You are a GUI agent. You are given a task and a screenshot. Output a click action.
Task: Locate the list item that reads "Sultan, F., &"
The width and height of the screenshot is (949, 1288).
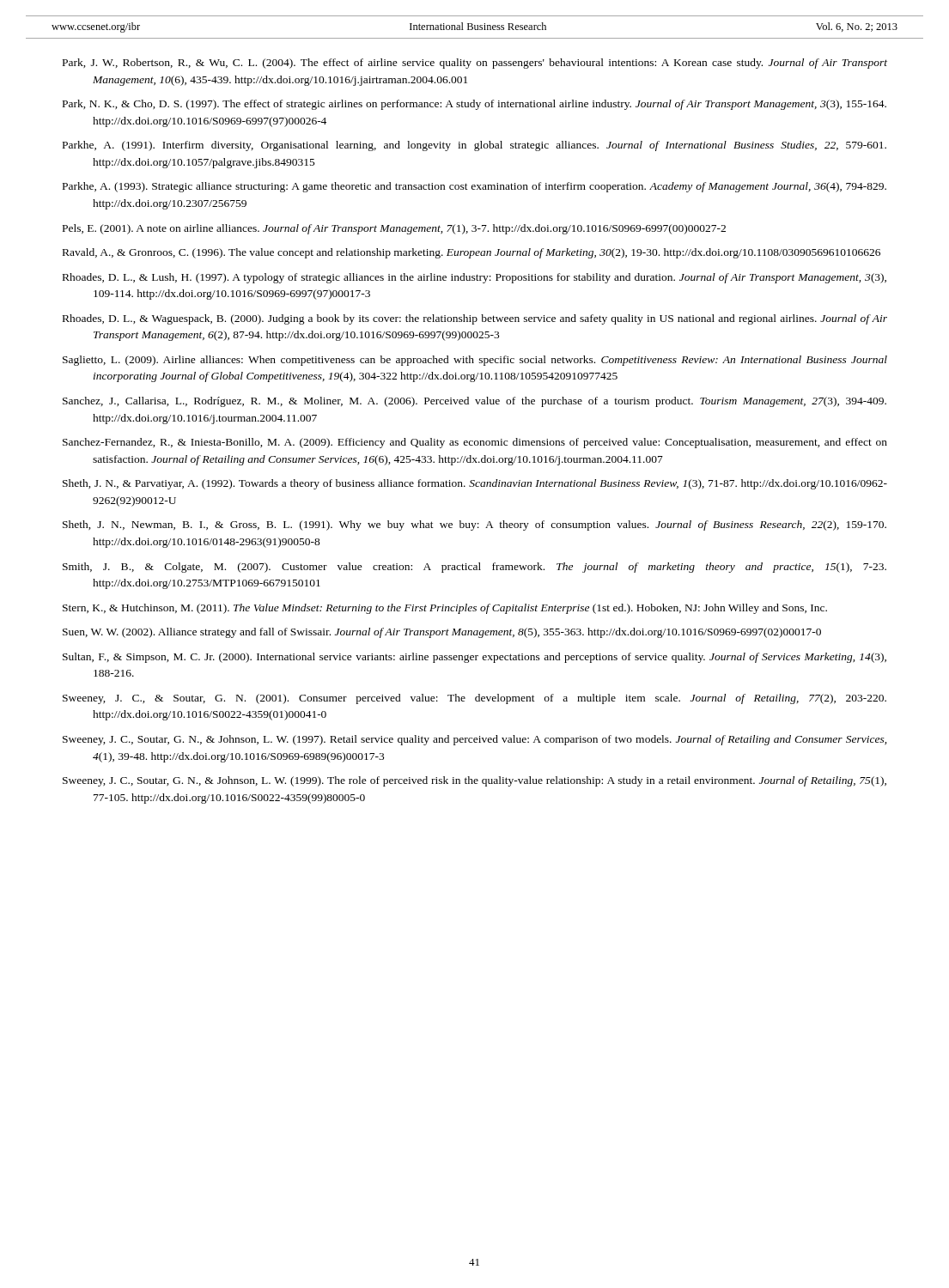(x=474, y=665)
